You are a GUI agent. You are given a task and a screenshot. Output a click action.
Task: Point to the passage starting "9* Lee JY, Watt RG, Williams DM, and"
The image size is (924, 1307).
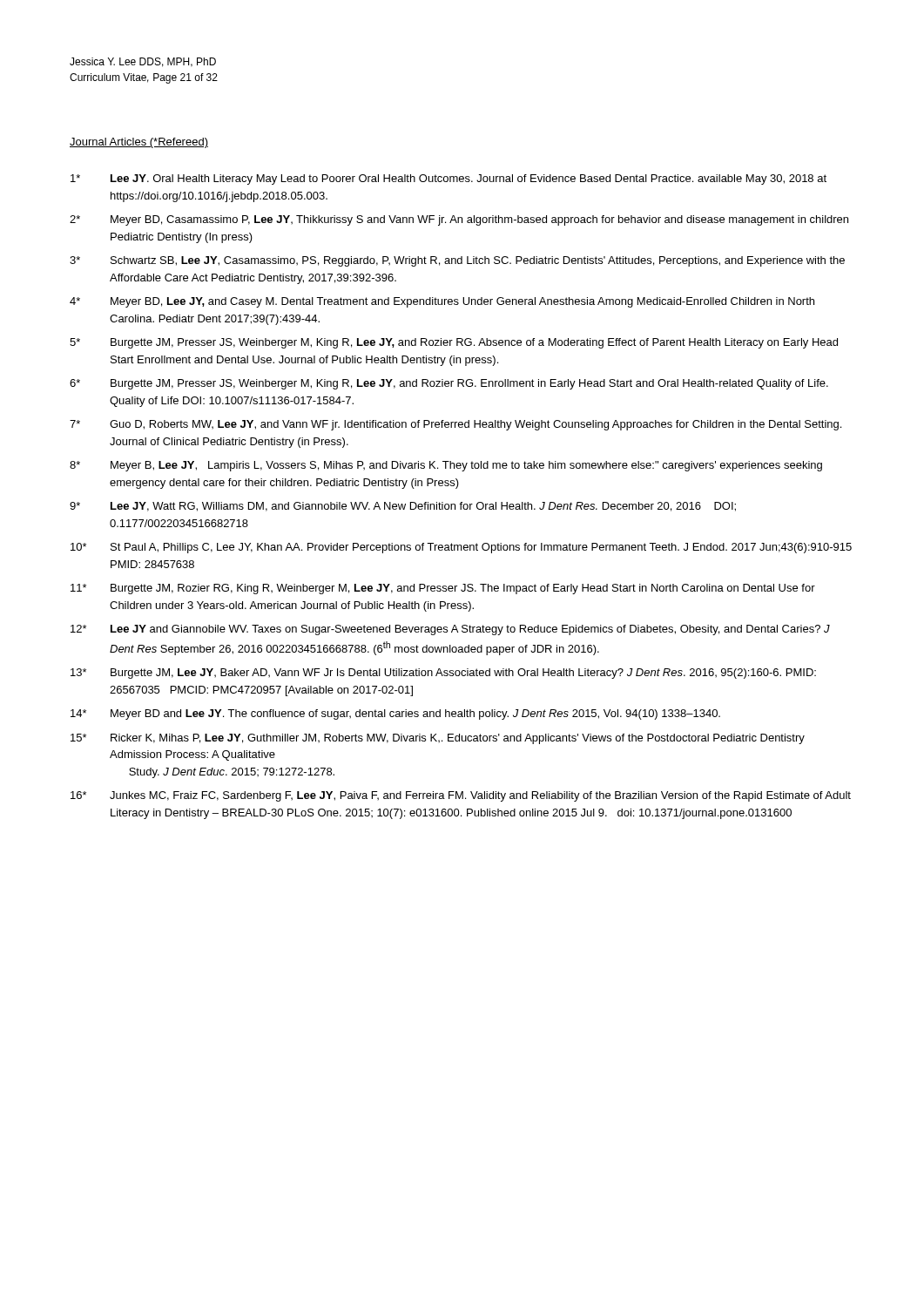(462, 515)
